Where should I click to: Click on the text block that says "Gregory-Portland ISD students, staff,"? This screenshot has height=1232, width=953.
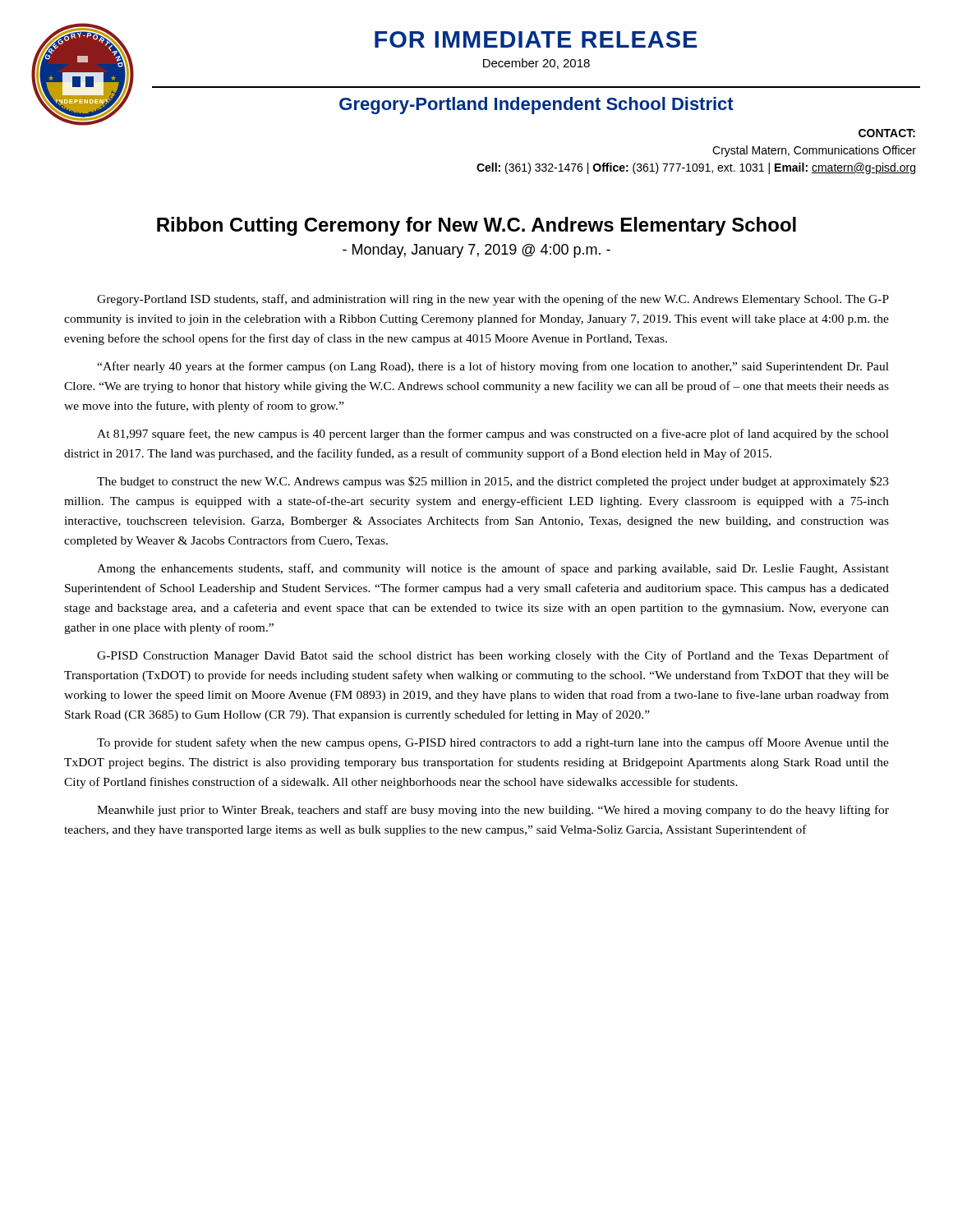pos(476,318)
